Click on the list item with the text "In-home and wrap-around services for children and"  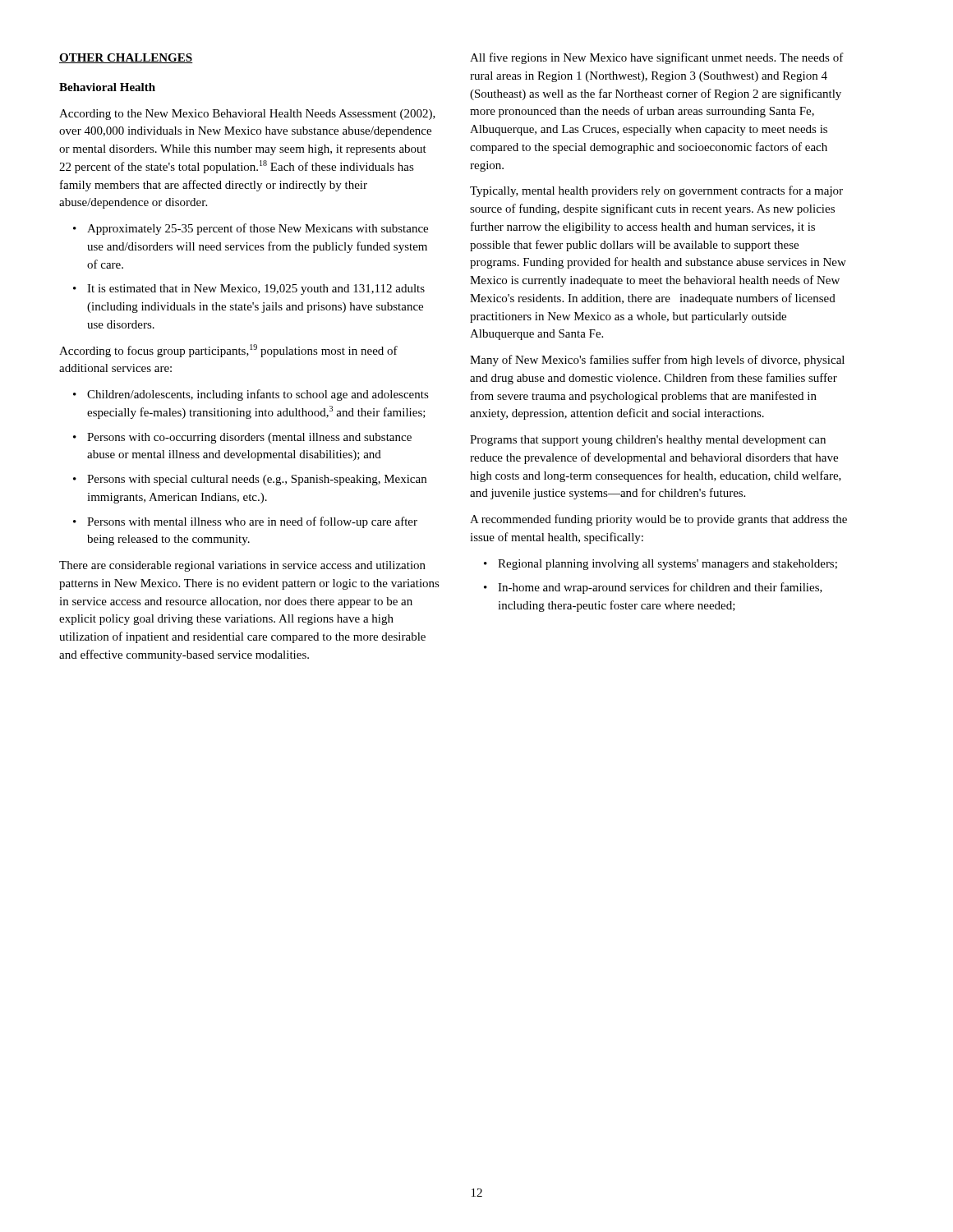[660, 596]
